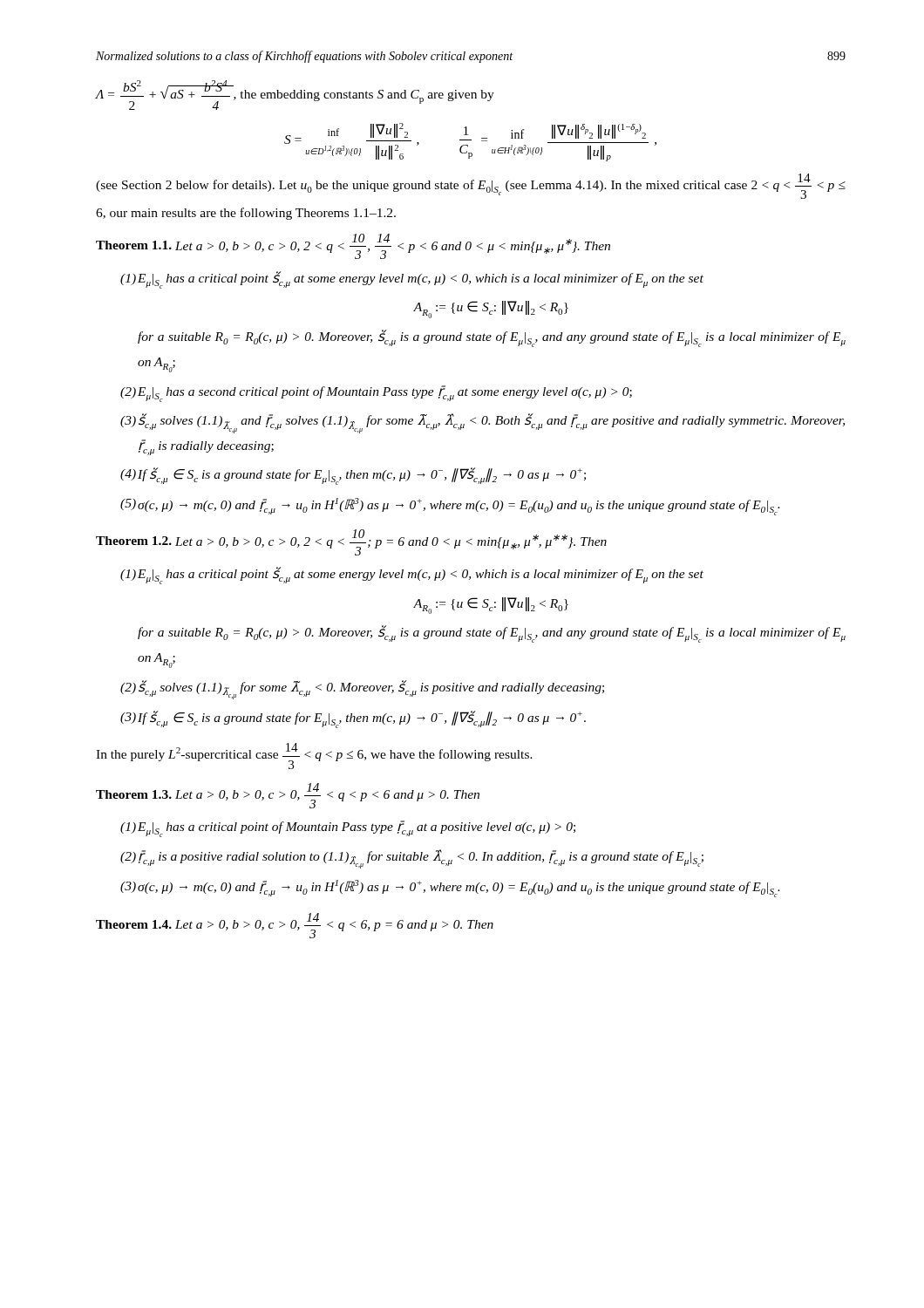Find the text block that reads "Theorem 1.3. Let a"

tap(288, 795)
